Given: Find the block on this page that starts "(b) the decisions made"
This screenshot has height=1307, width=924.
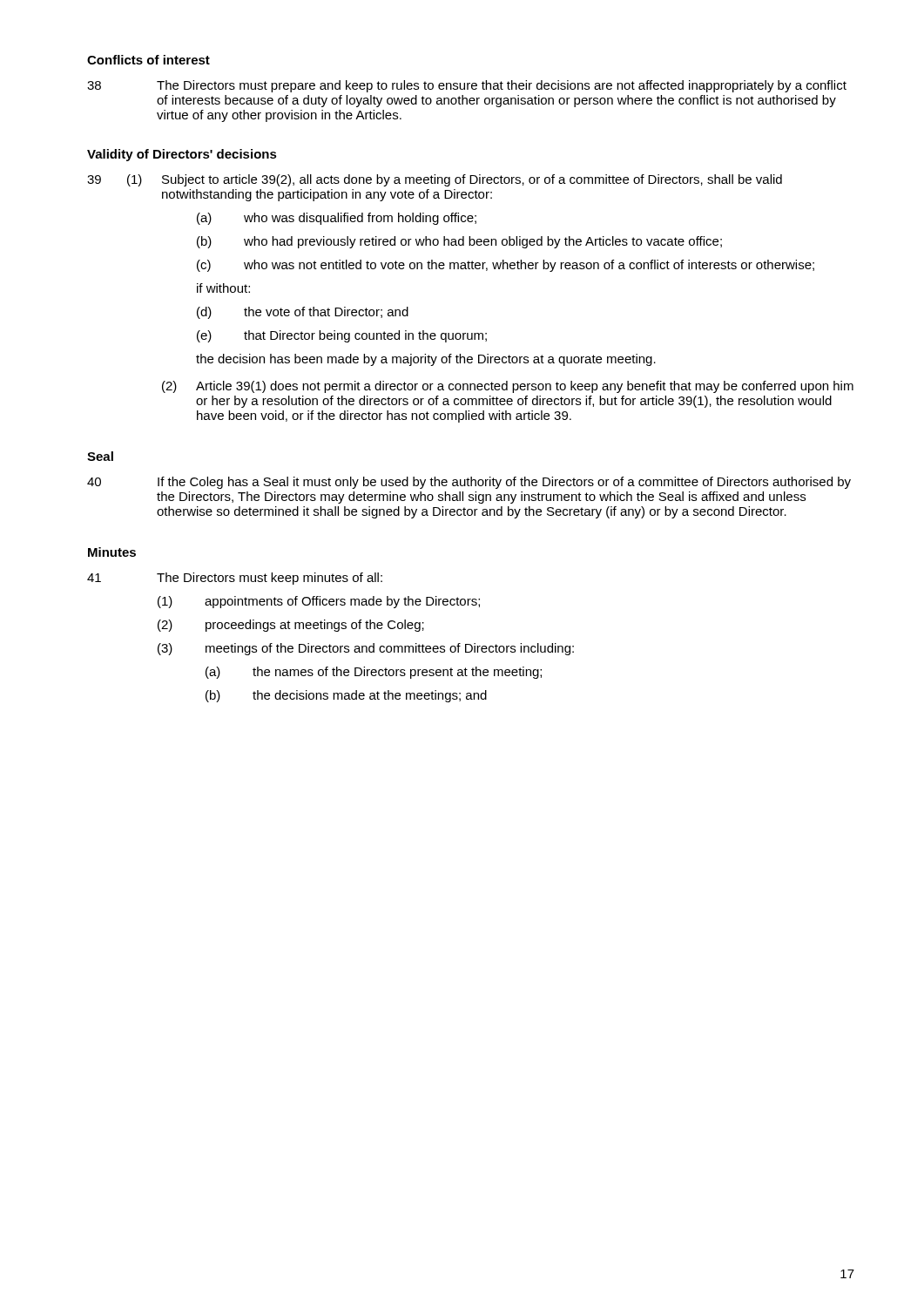Looking at the screenshot, I should pyautogui.click(x=346, y=696).
